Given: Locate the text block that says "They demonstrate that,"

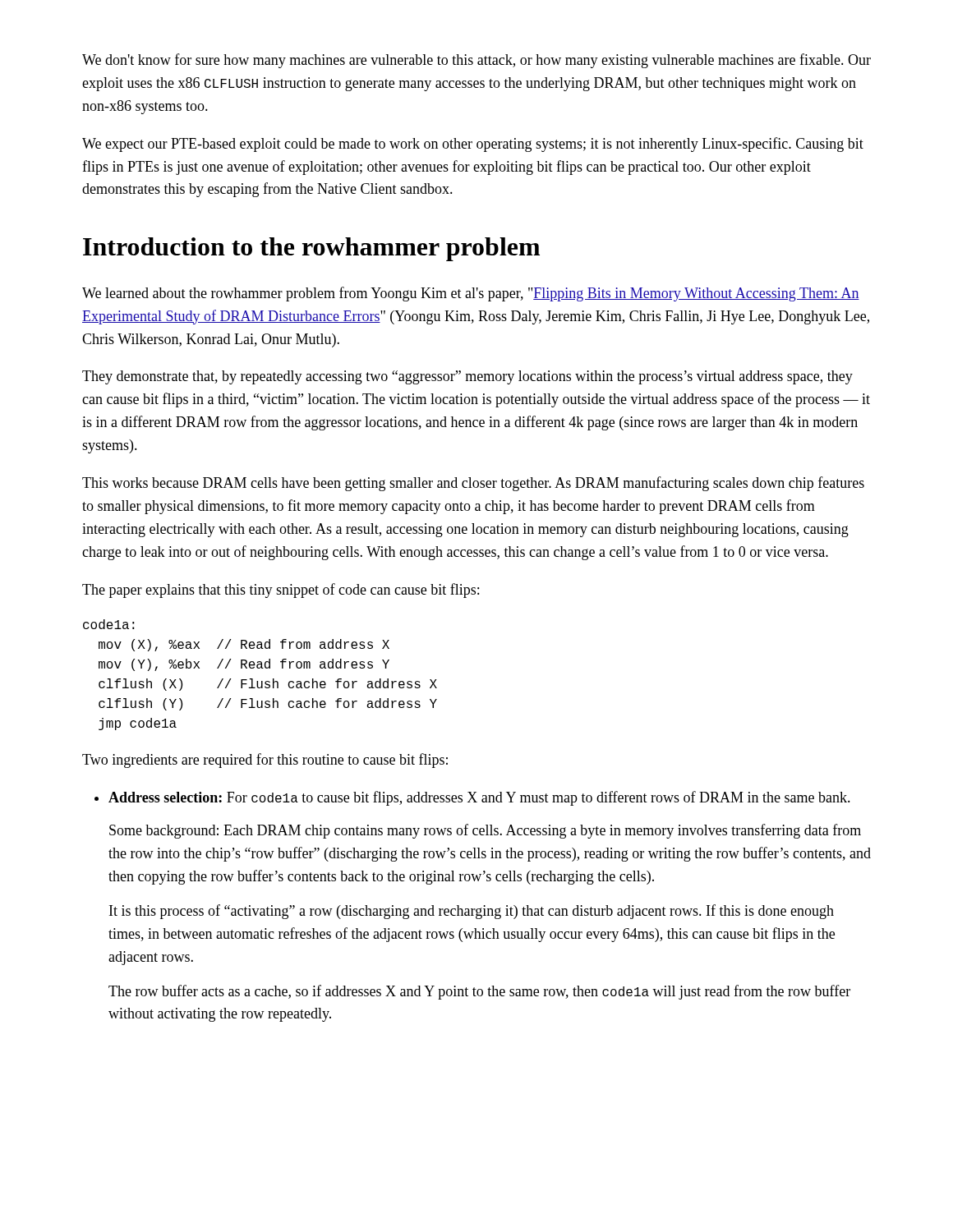Looking at the screenshot, I should pyautogui.click(x=476, y=412).
